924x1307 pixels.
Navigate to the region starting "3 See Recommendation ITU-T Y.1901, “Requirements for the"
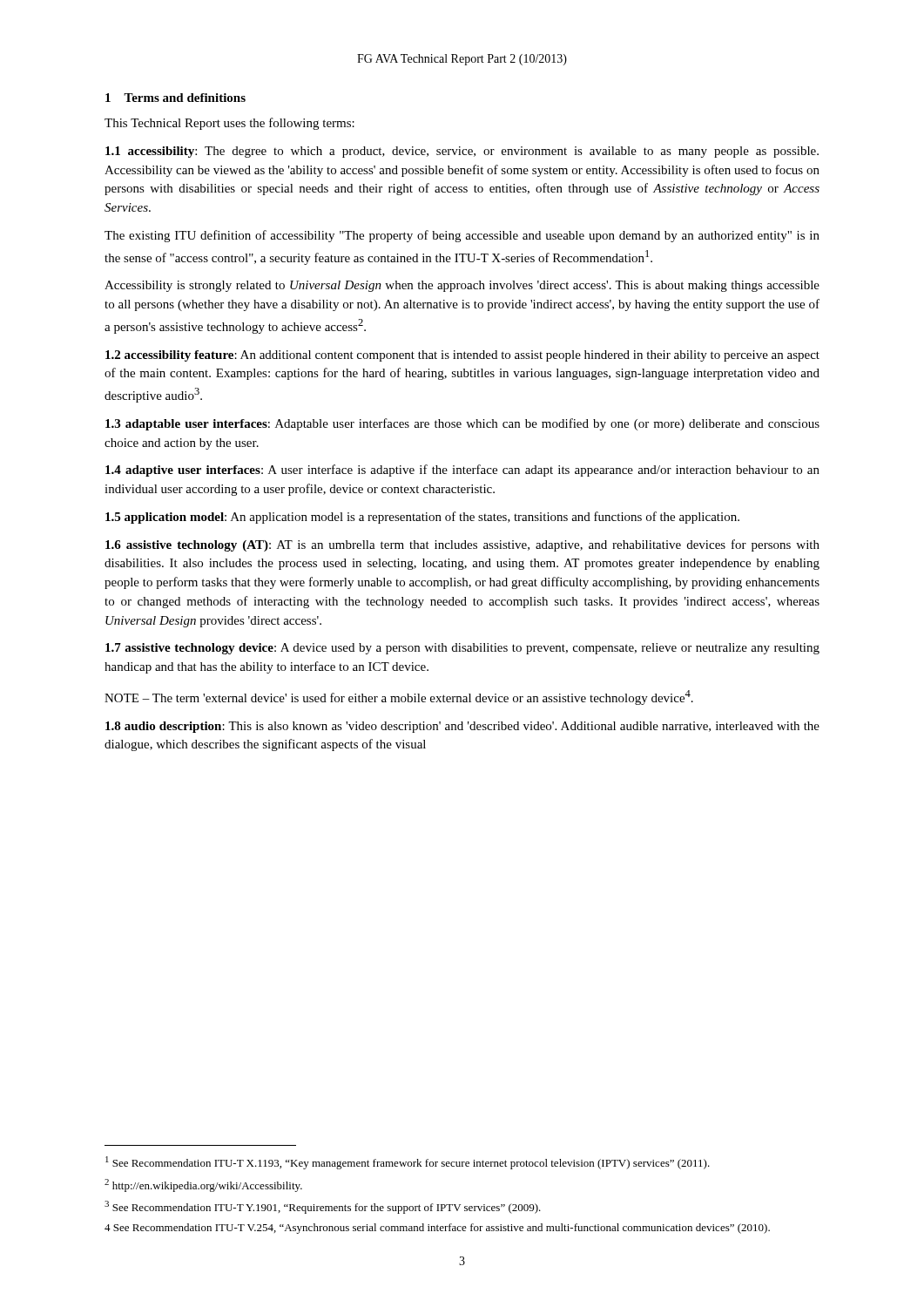[323, 1206]
